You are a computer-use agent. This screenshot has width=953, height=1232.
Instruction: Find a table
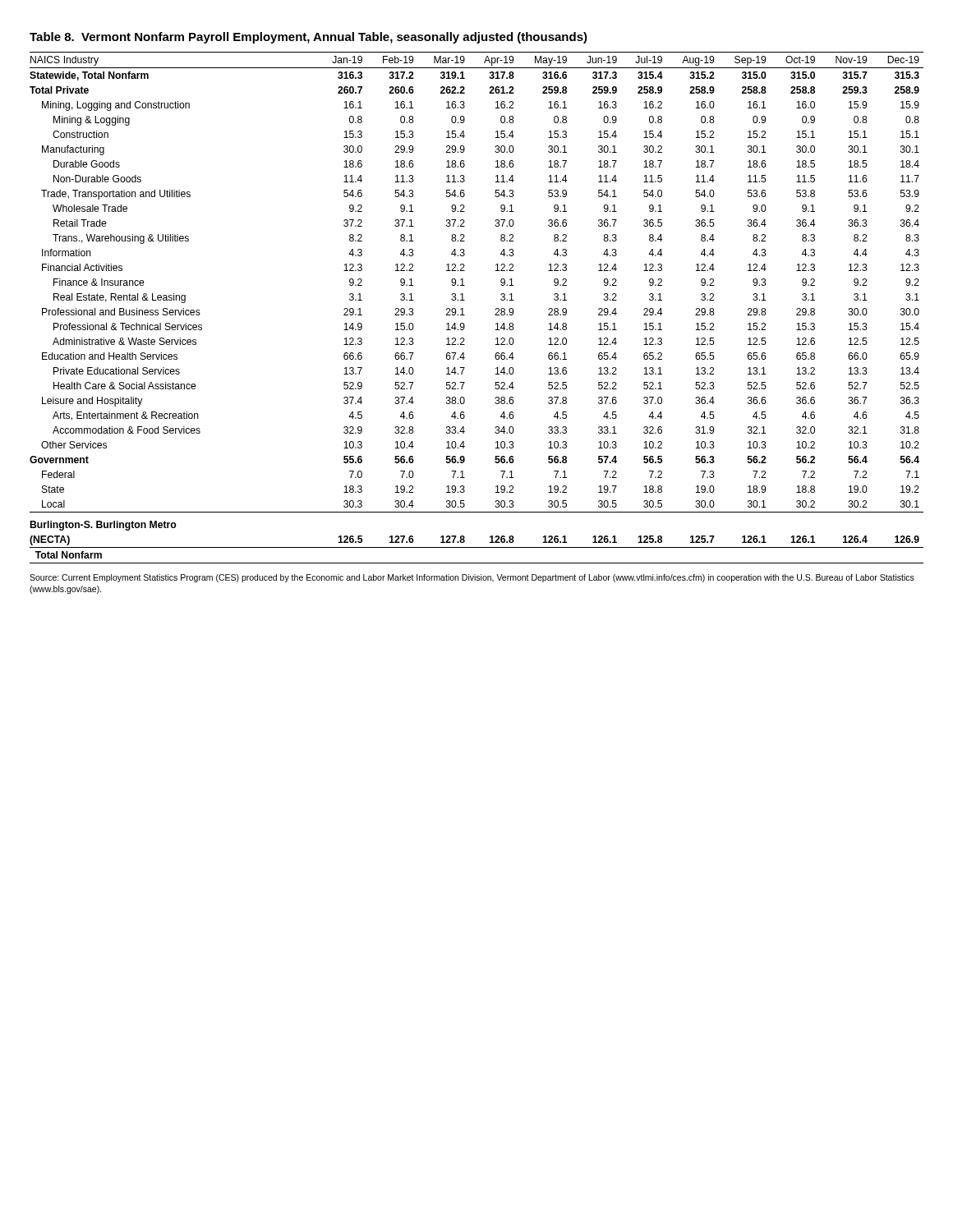tap(476, 307)
